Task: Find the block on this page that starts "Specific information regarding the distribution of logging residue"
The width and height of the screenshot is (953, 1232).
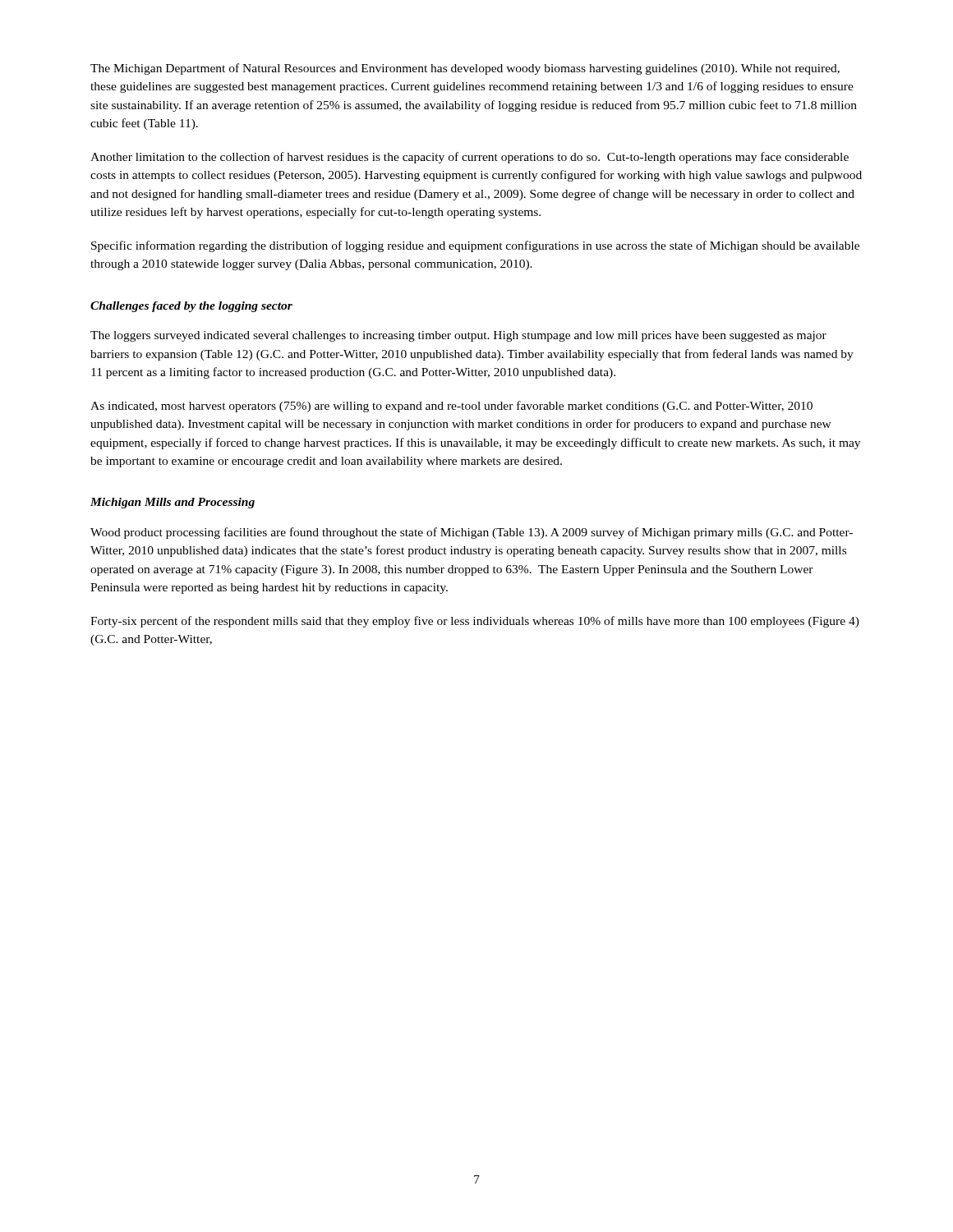Action: pyautogui.click(x=475, y=254)
